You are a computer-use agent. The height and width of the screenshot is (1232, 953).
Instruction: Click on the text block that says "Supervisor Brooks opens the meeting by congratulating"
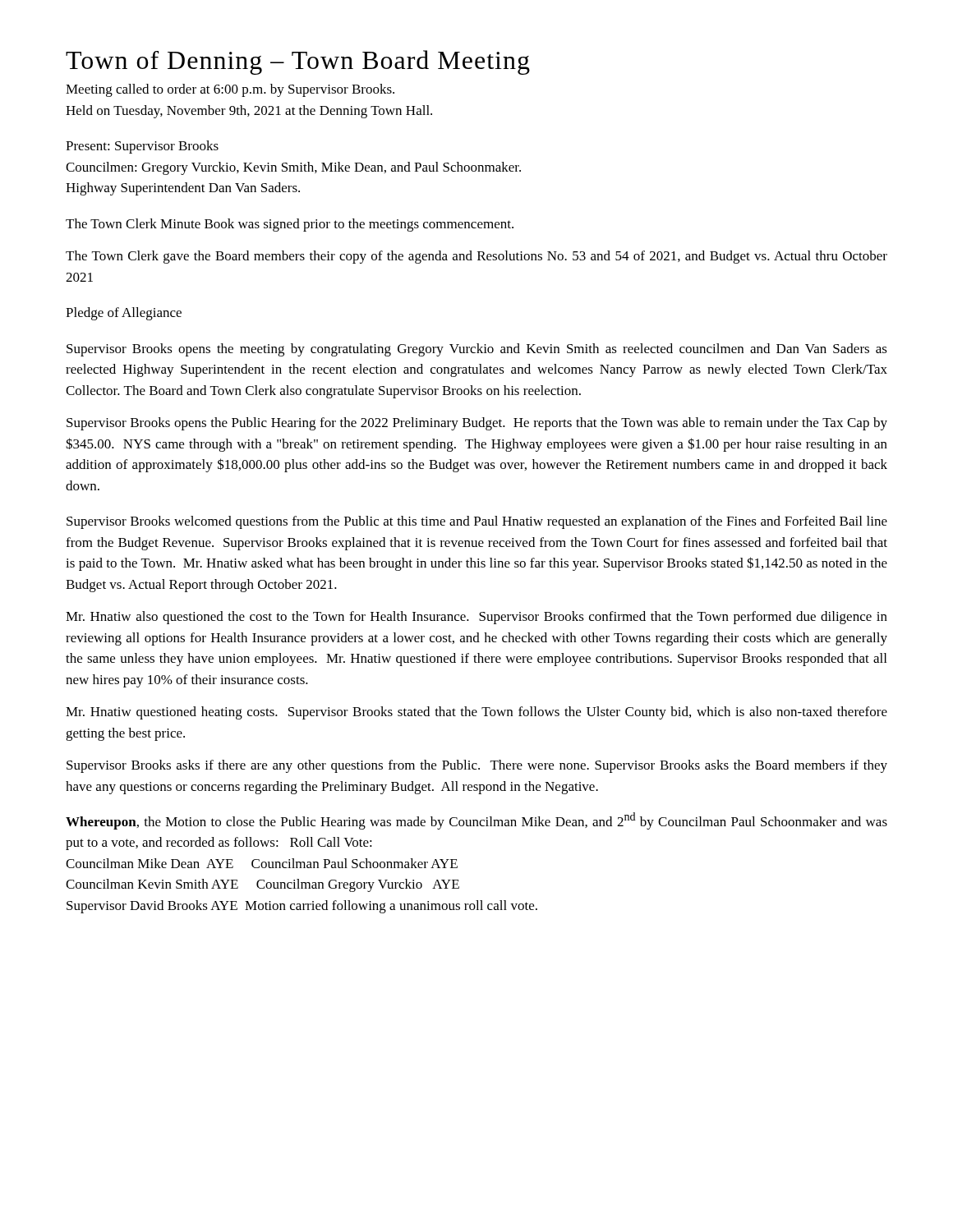click(476, 369)
